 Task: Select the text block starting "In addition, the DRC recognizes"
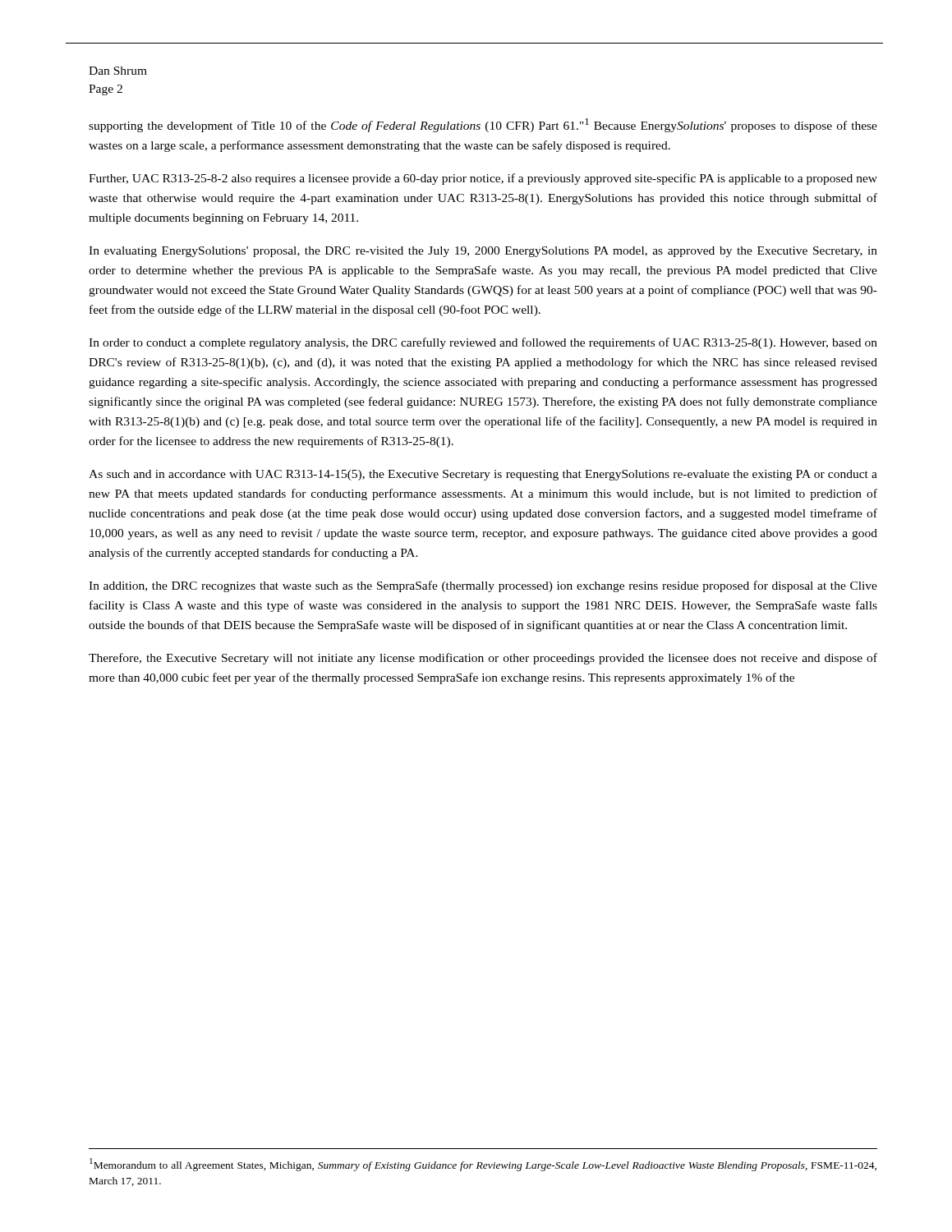483,605
